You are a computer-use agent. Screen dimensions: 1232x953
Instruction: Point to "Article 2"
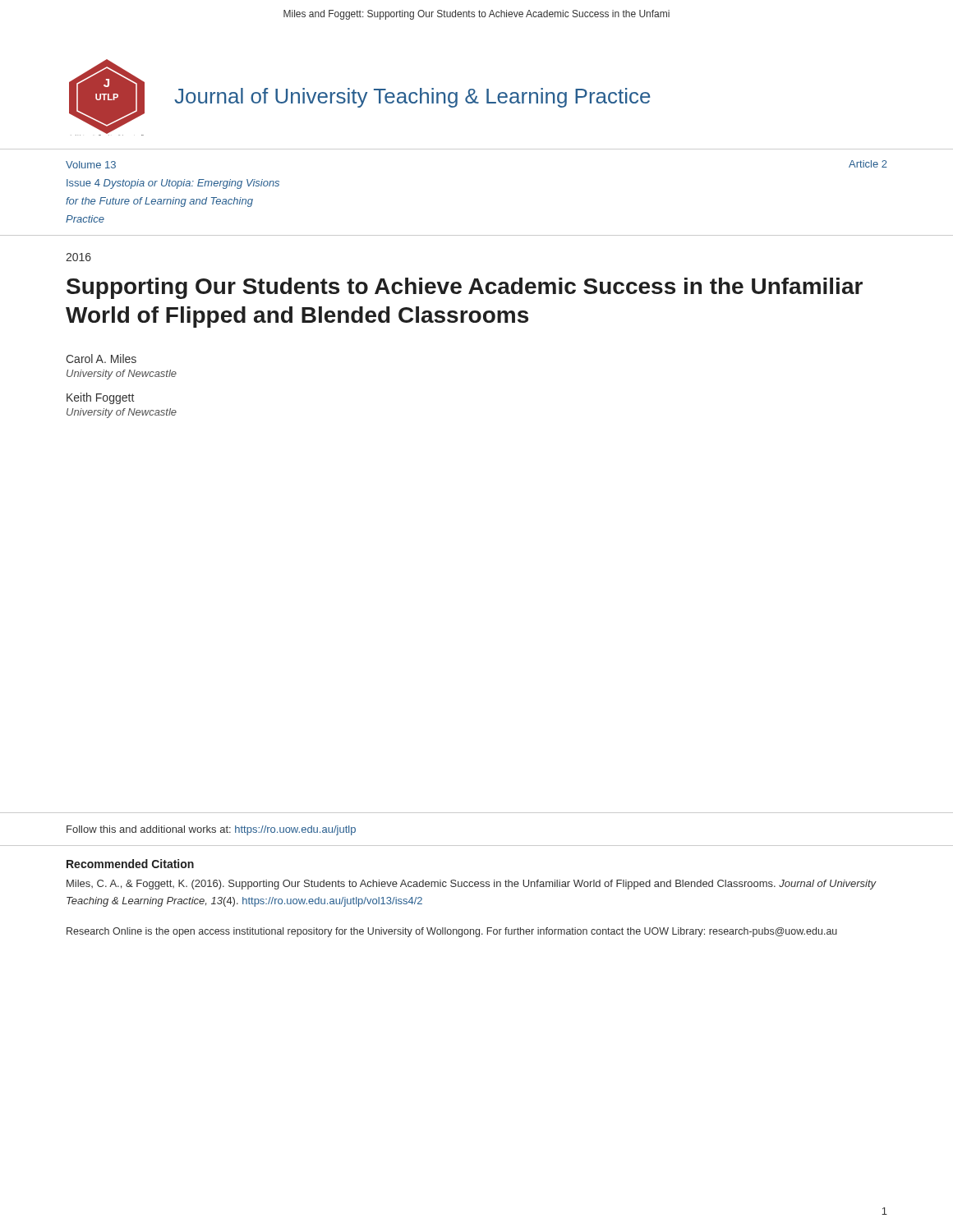click(x=868, y=164)
